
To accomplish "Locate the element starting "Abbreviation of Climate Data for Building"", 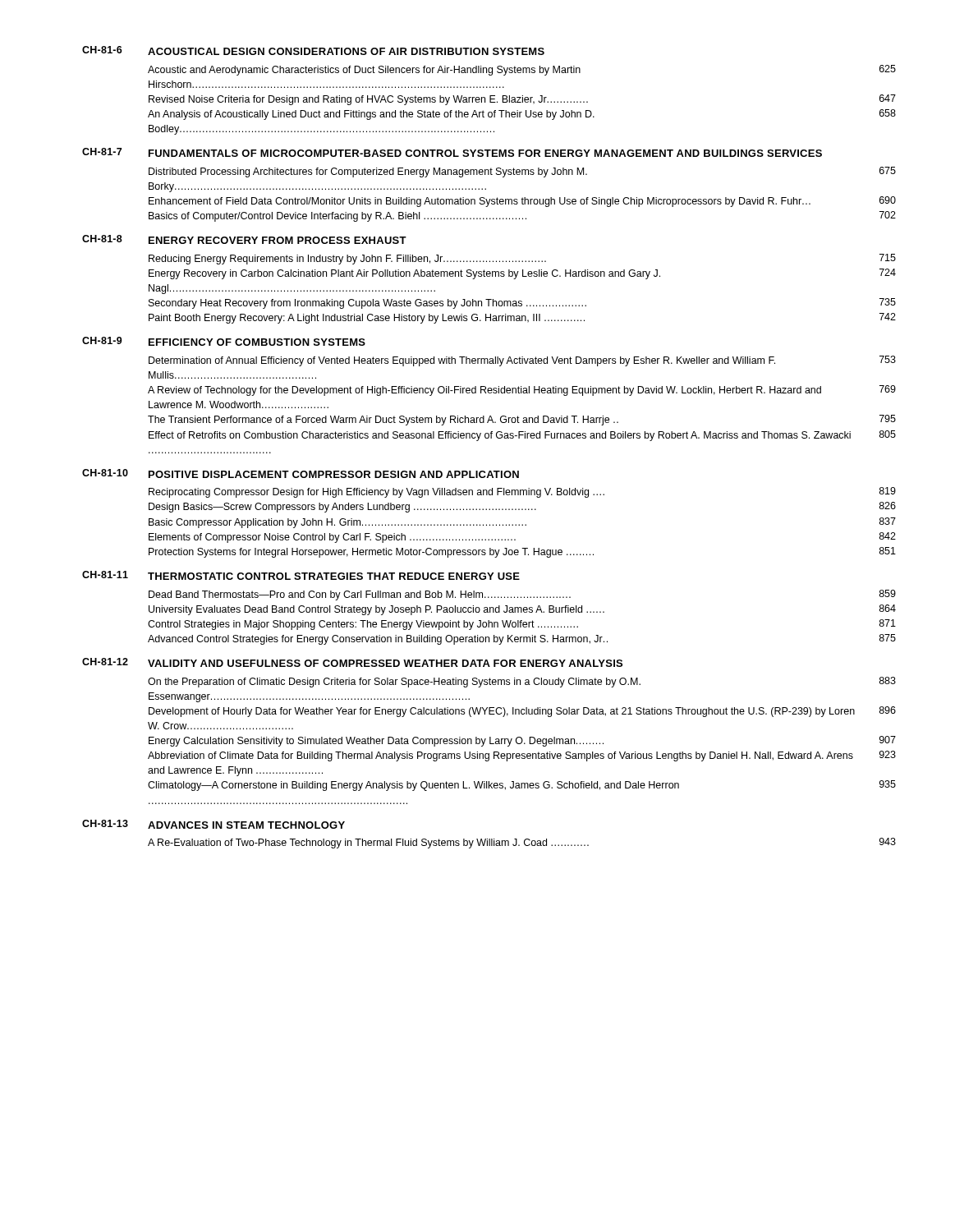I will click(x=501, y=763).
